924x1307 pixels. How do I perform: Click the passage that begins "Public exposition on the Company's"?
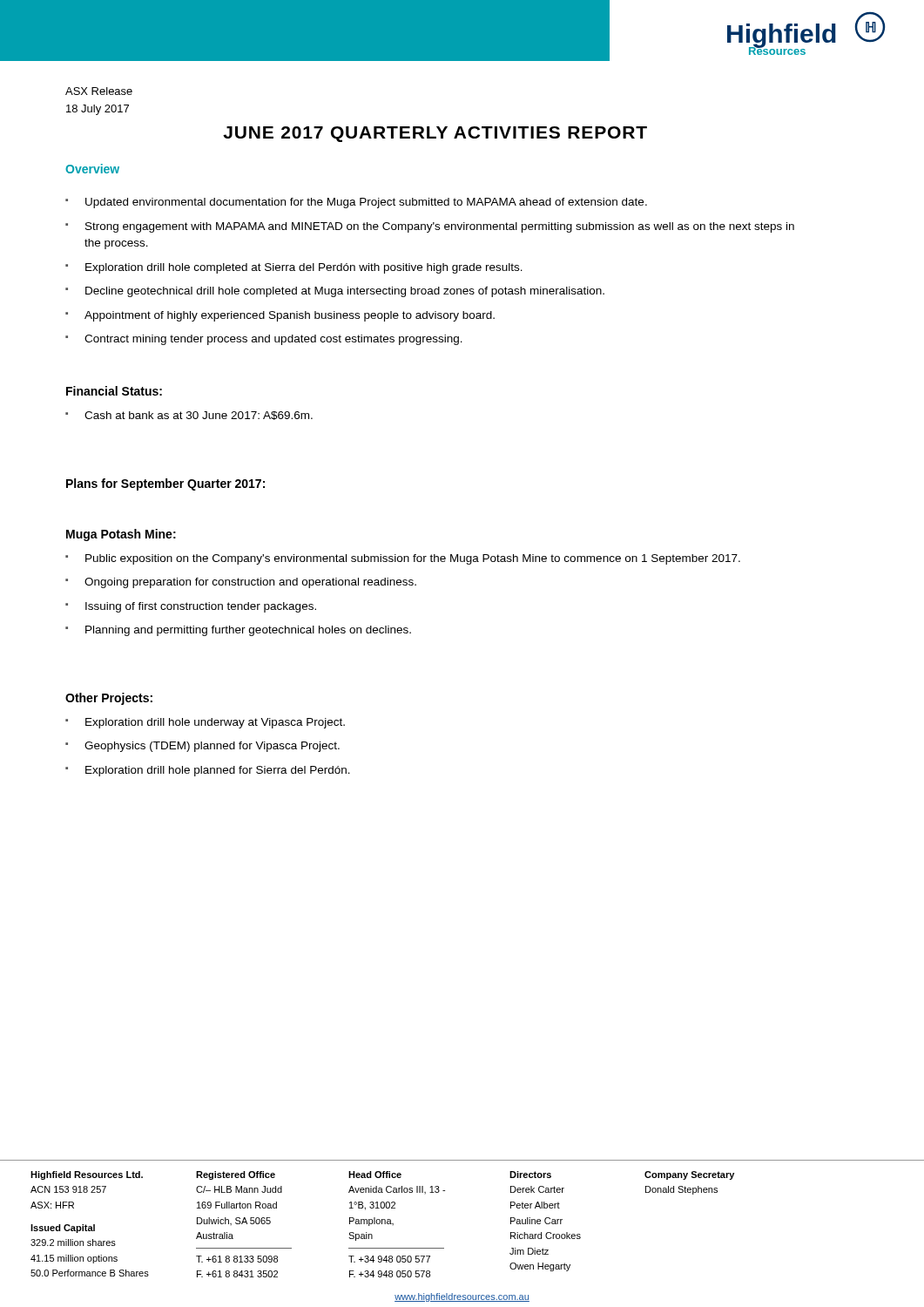point(413,558)
